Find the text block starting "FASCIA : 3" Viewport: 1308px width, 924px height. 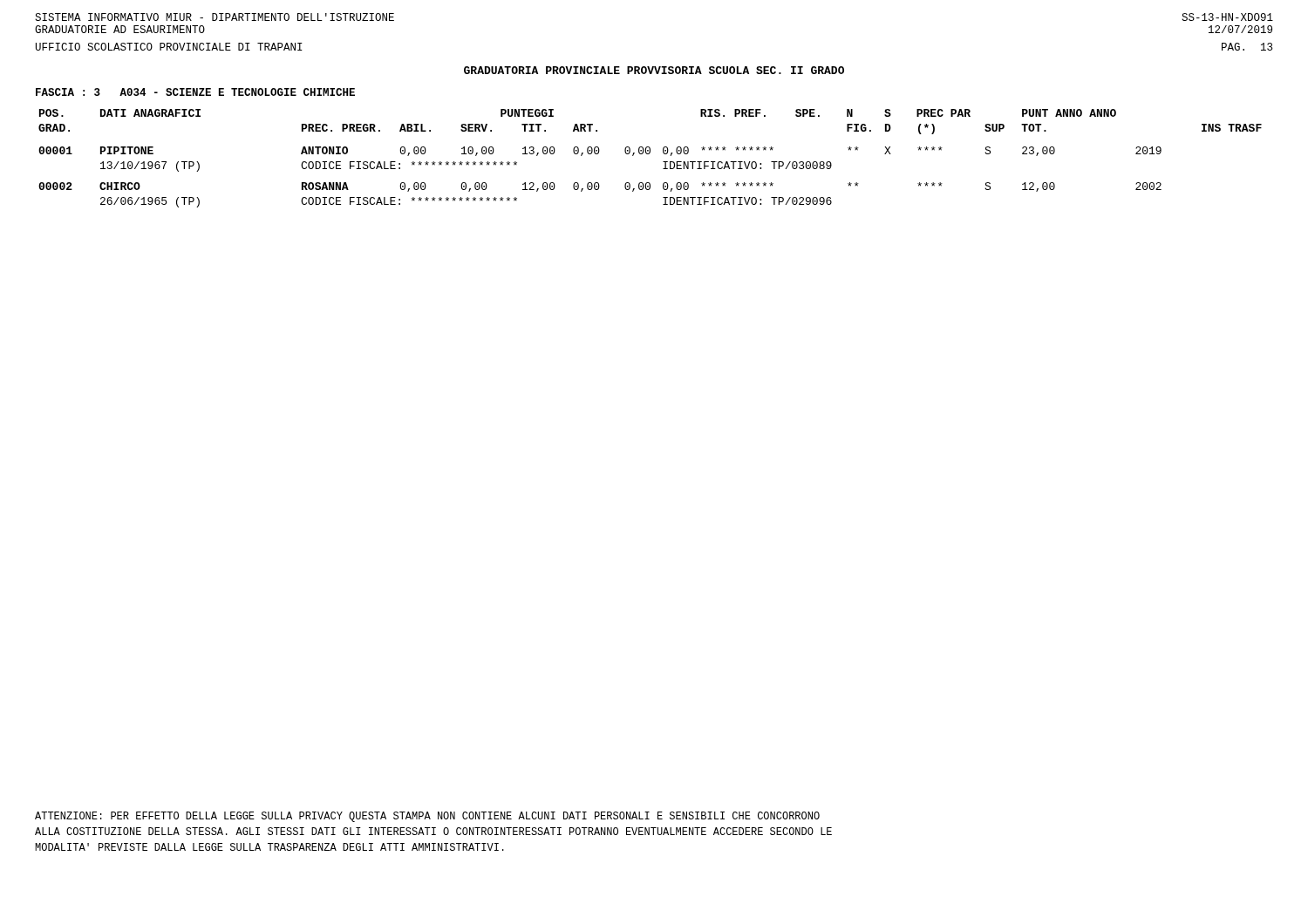pos(195,93)
